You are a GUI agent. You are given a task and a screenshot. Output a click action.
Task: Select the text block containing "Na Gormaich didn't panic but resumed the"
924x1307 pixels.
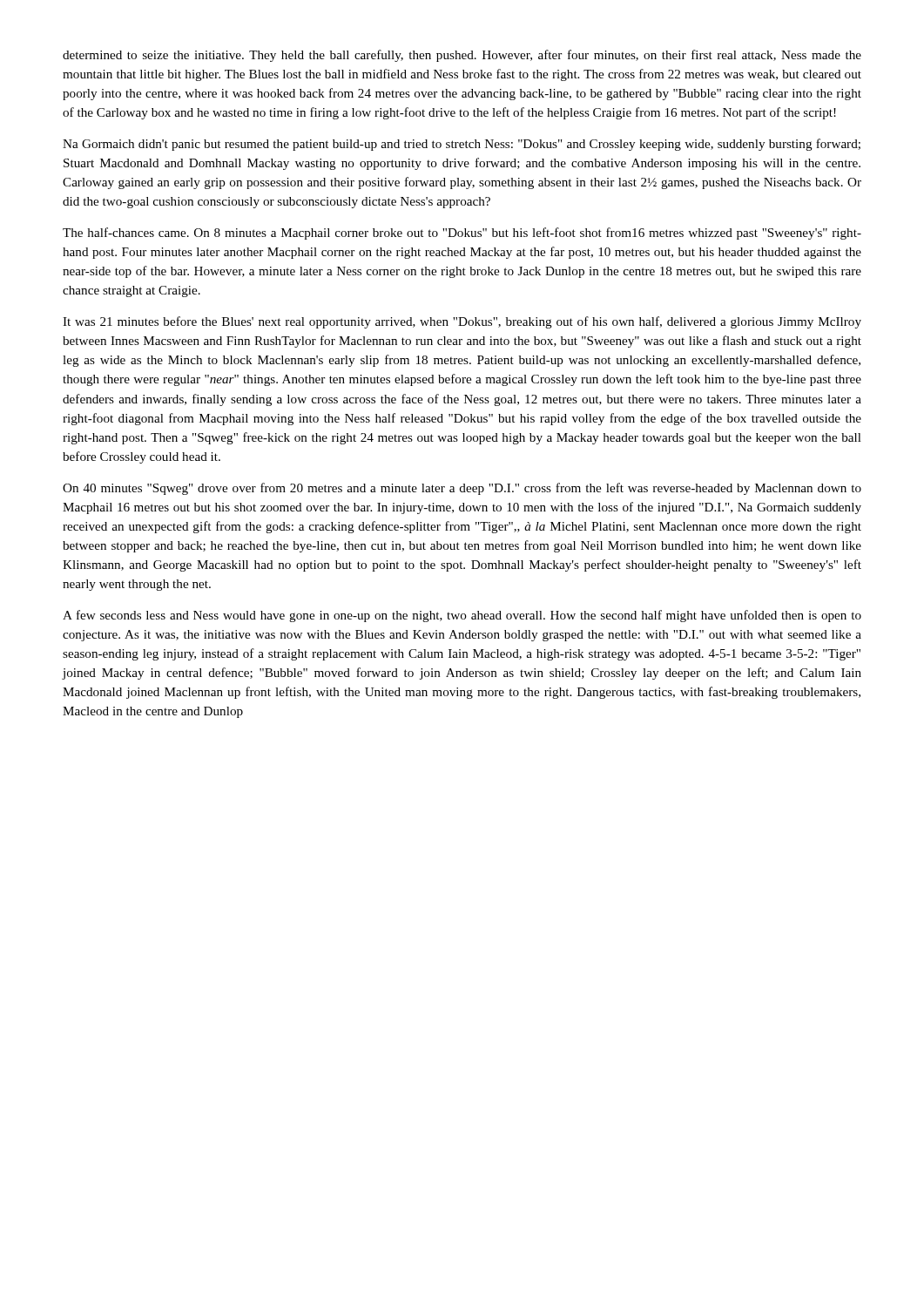point(462,172)
